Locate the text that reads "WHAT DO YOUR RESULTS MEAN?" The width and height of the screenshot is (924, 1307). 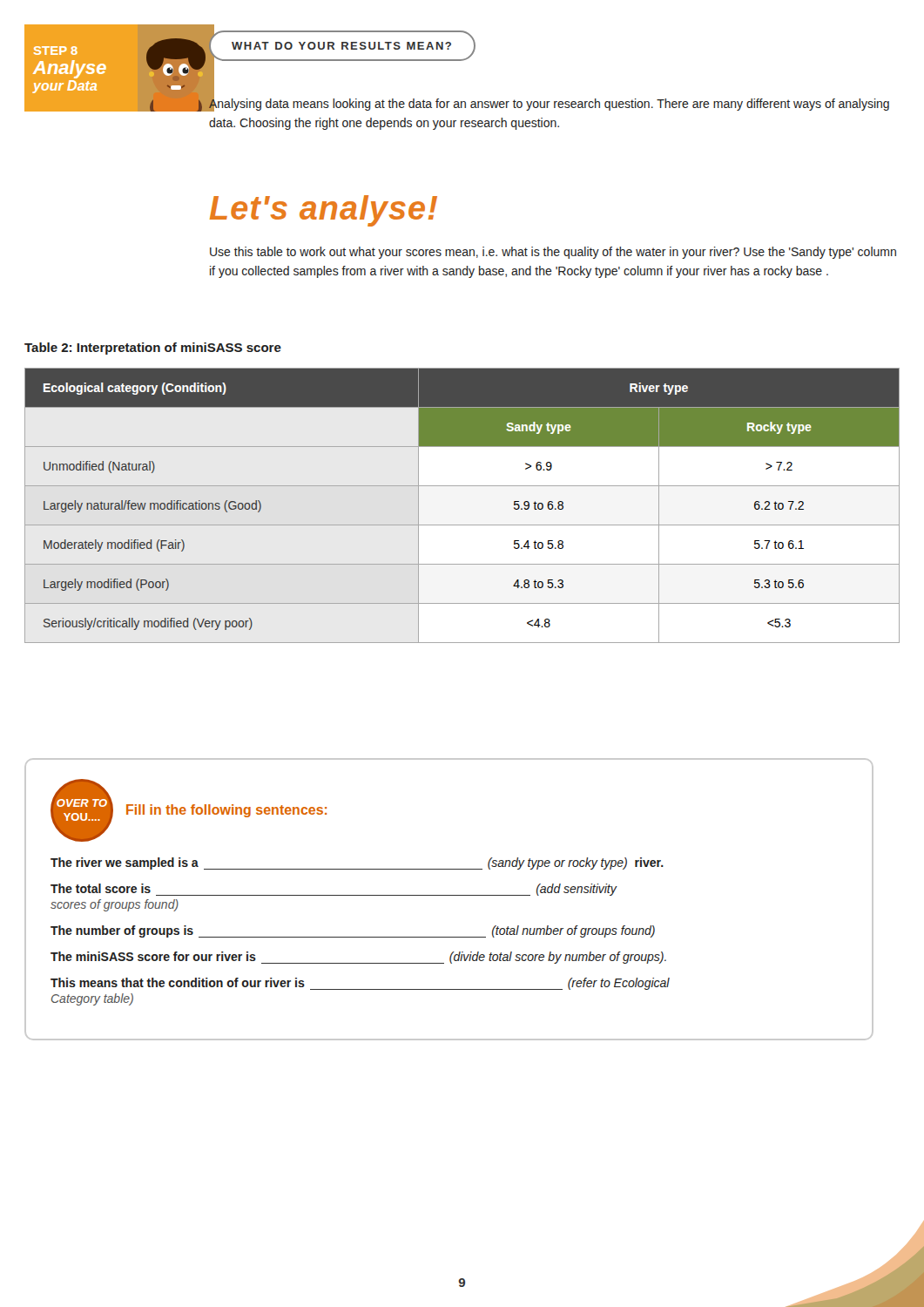point(342,46)
